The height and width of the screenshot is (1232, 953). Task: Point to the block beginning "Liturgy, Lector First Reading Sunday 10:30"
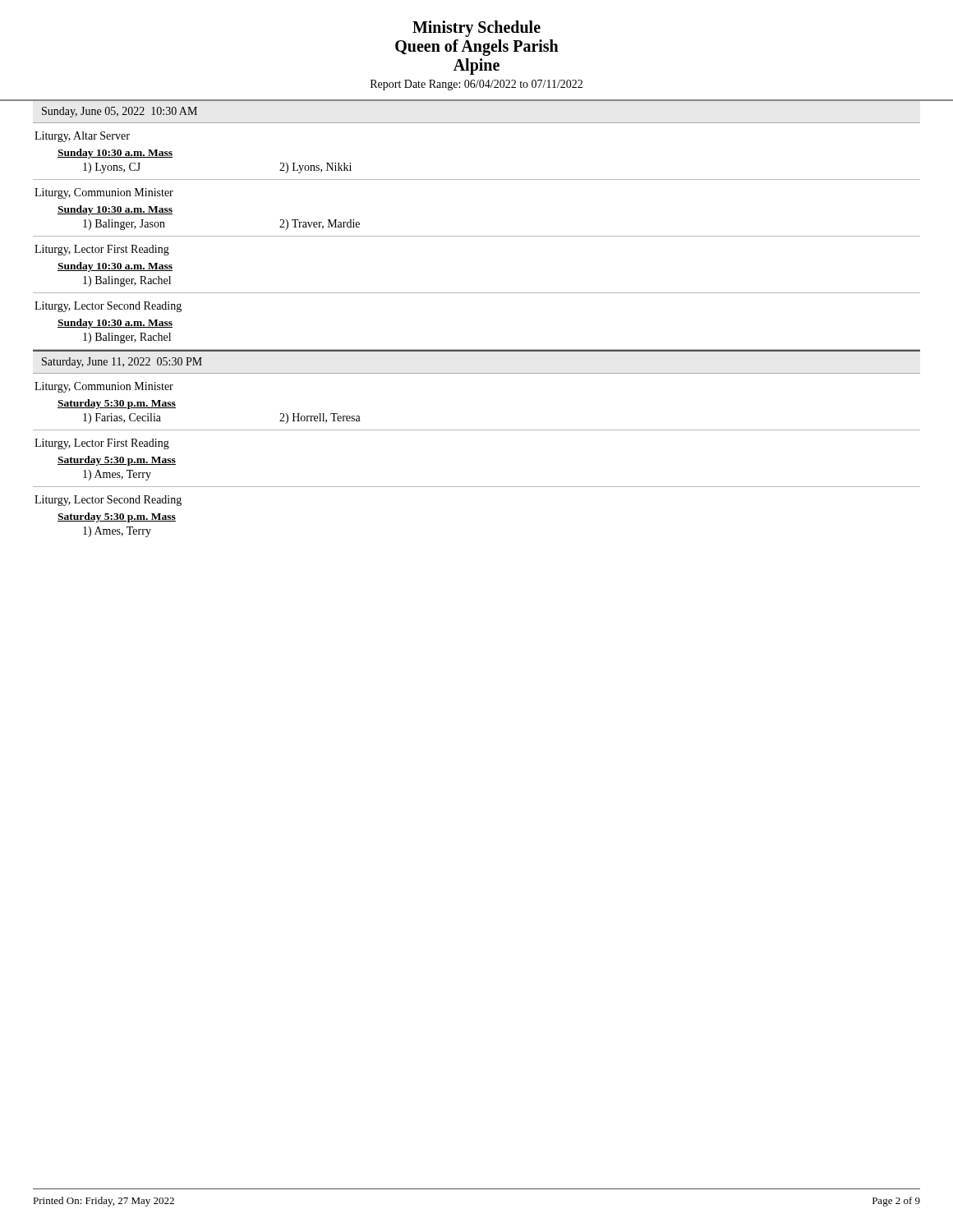click(x=102, y=250)
